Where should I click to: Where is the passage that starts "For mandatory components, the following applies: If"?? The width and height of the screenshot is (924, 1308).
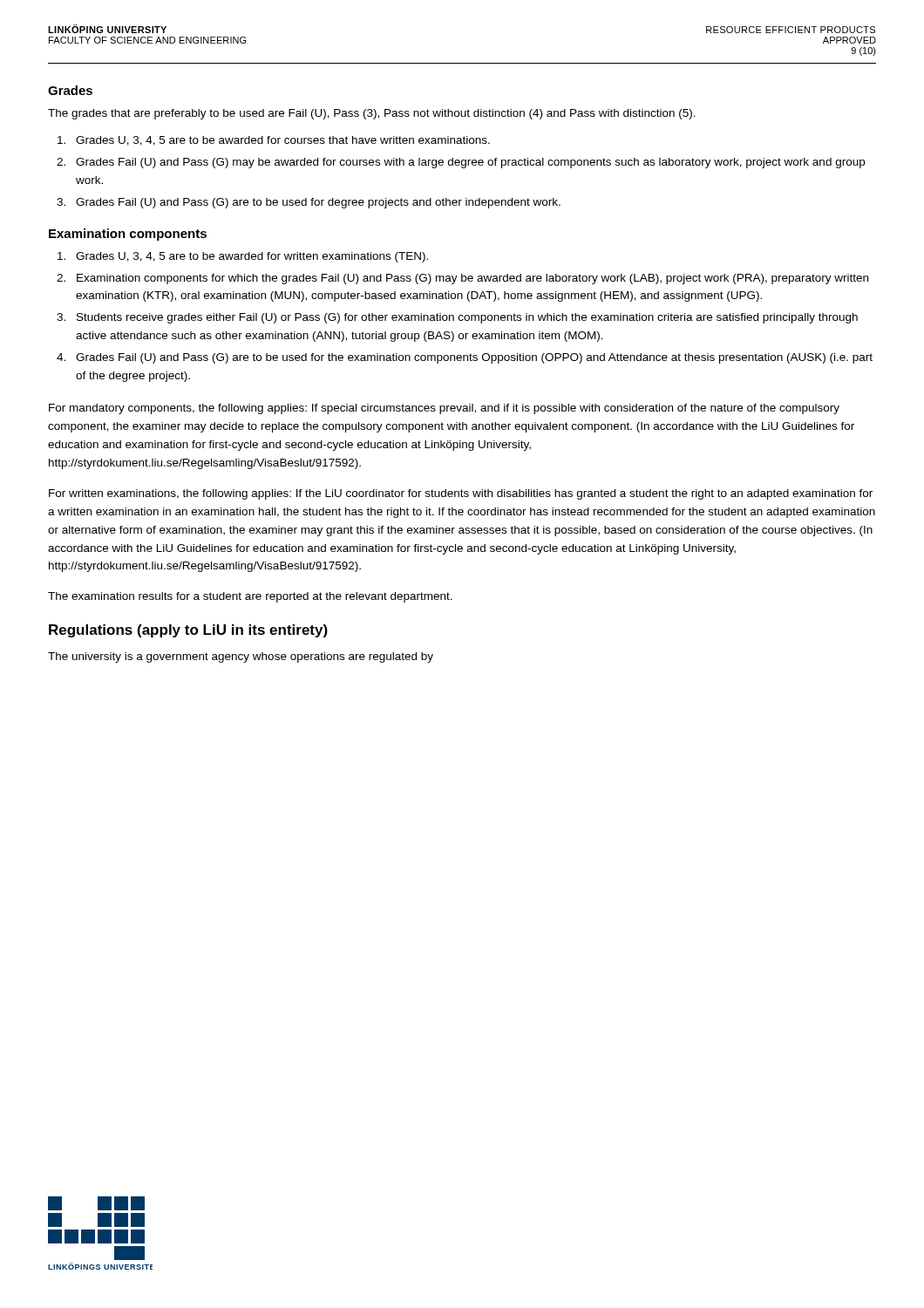pos(451,435)
